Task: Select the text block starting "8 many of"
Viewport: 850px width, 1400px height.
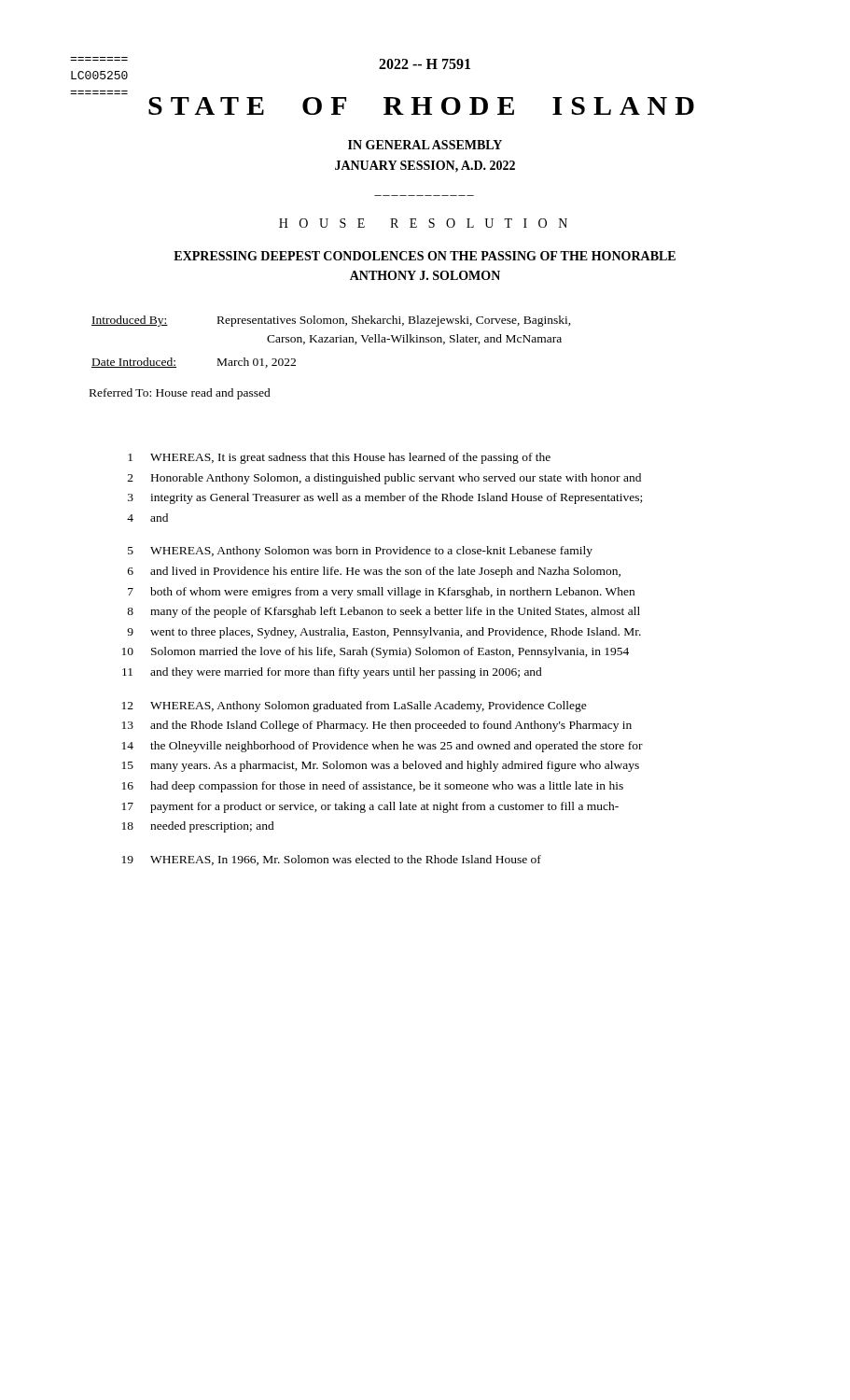Action: point(425,611)
